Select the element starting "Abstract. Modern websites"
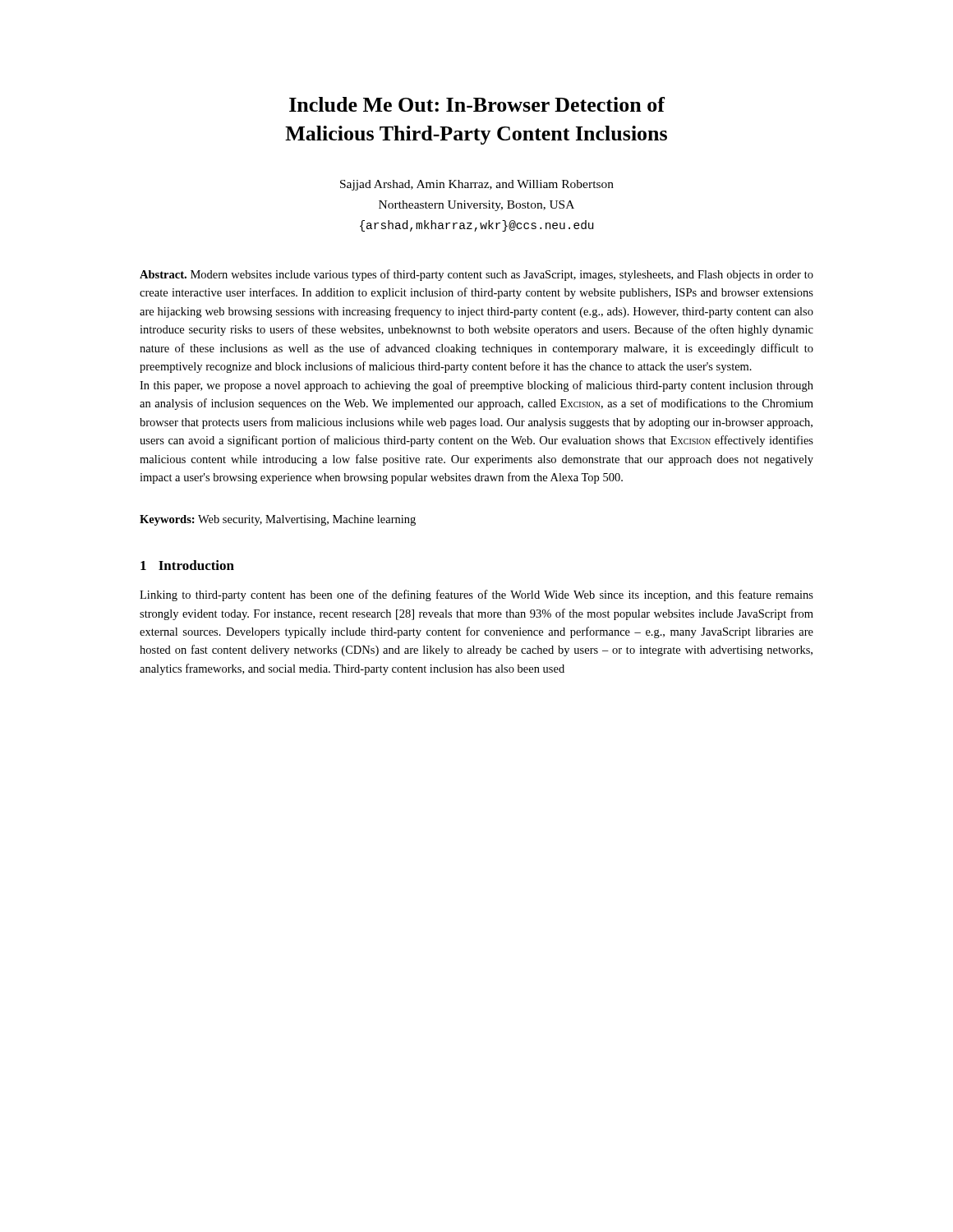 pos(476,376)
